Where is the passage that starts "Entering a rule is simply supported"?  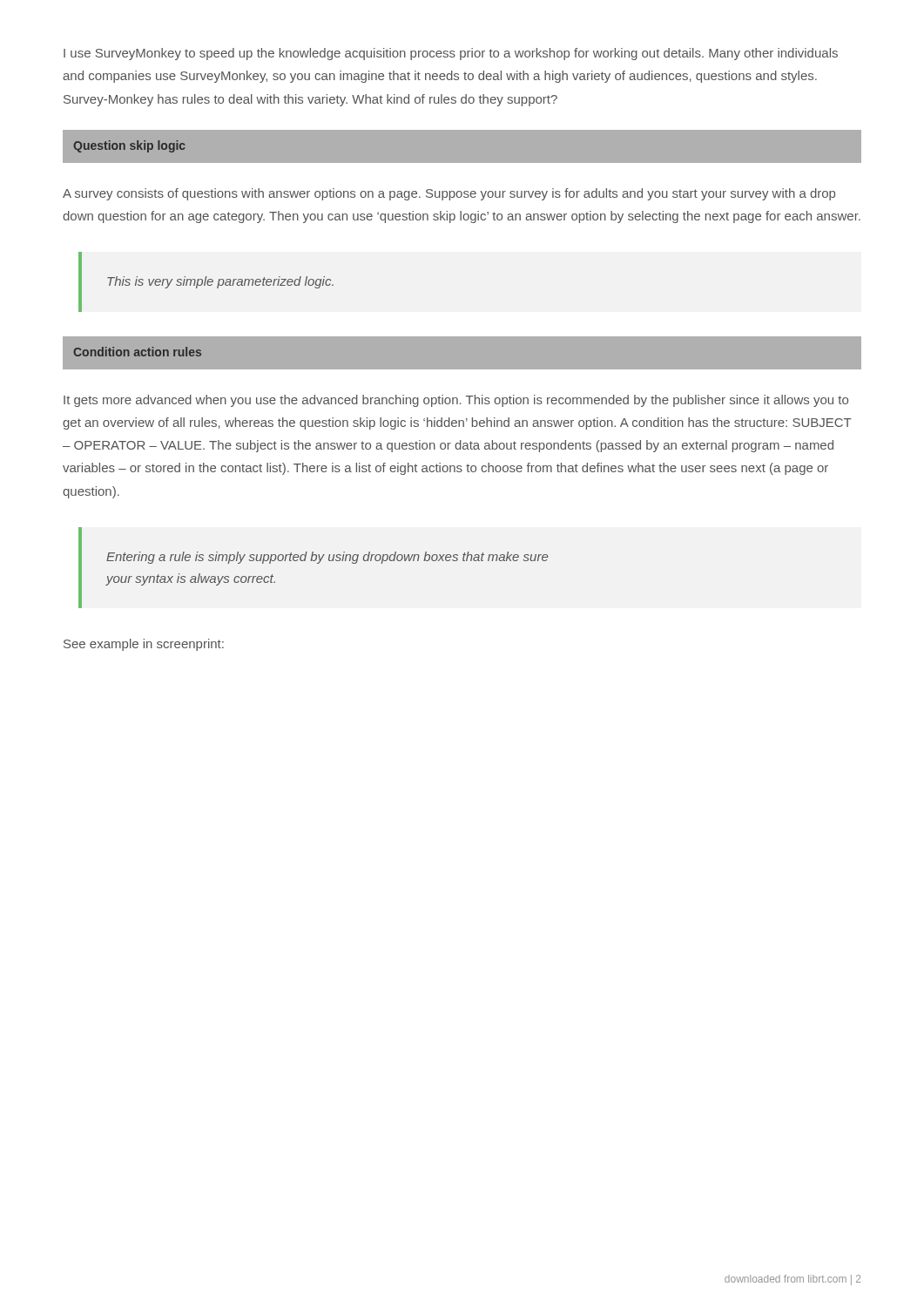[x=327, y=567]
